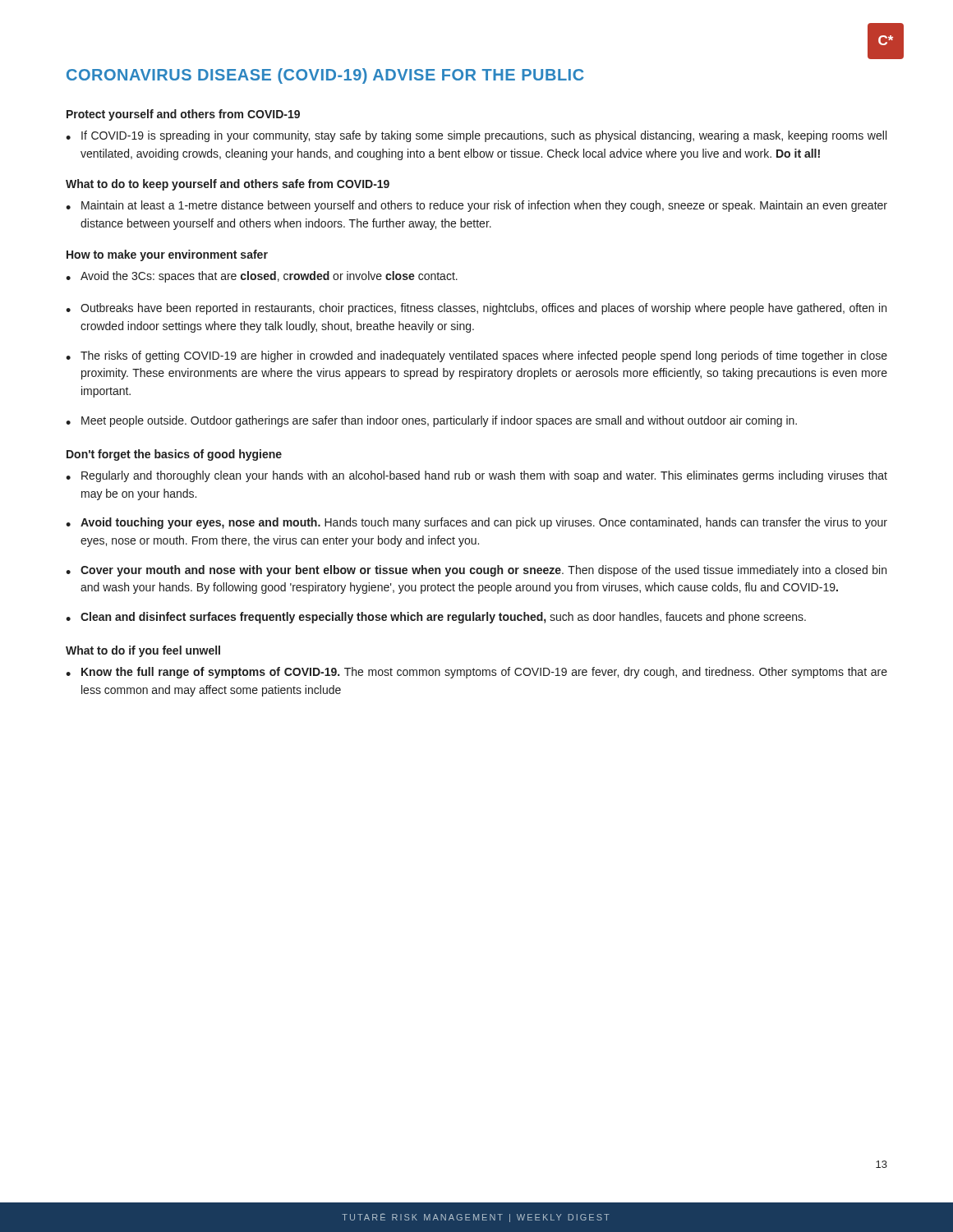Locate the logo
Image resolution: width=953 pixels, height=1232 pixels.
click(886, 41)
